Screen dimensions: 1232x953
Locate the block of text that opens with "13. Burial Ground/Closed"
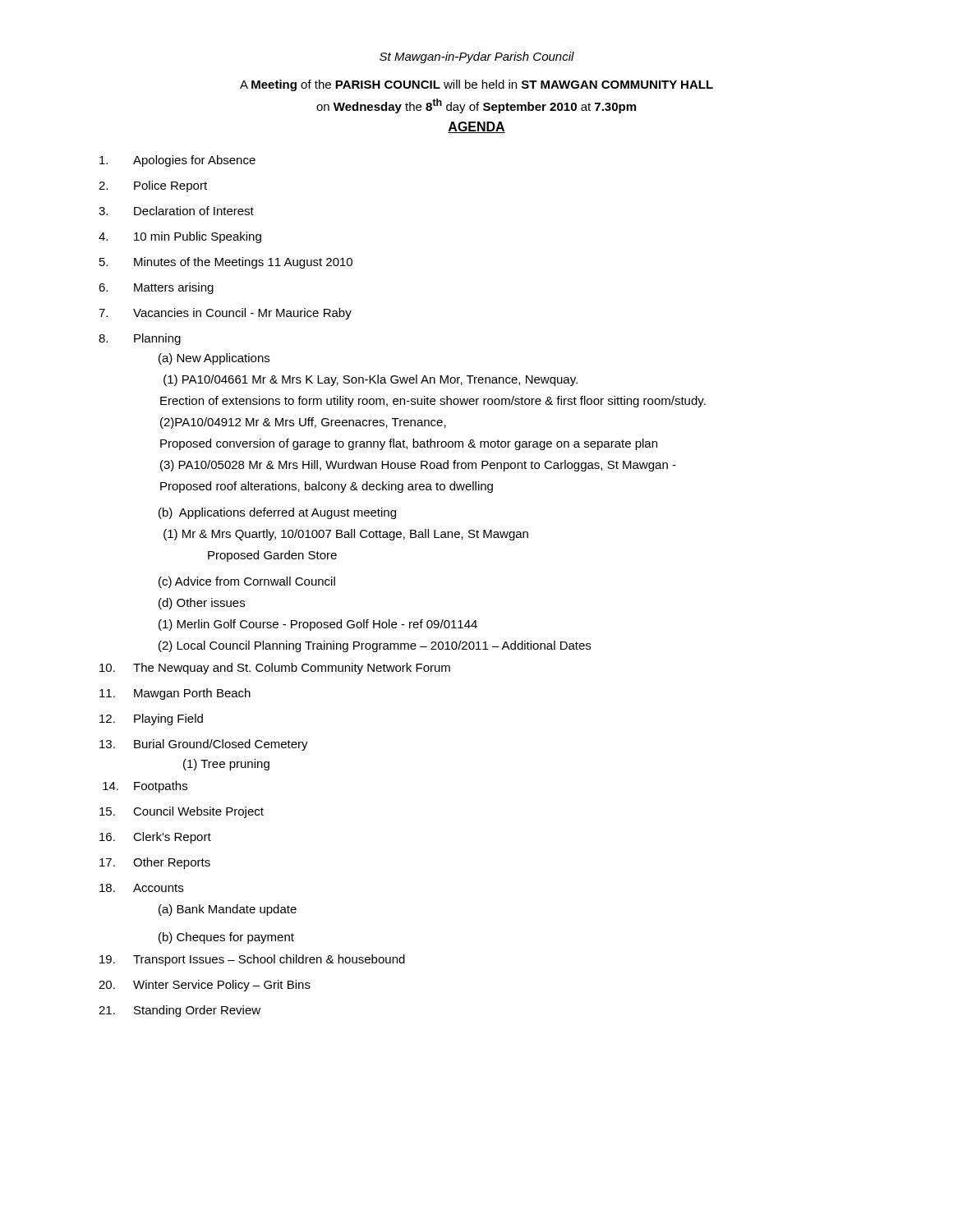[203, 756]
